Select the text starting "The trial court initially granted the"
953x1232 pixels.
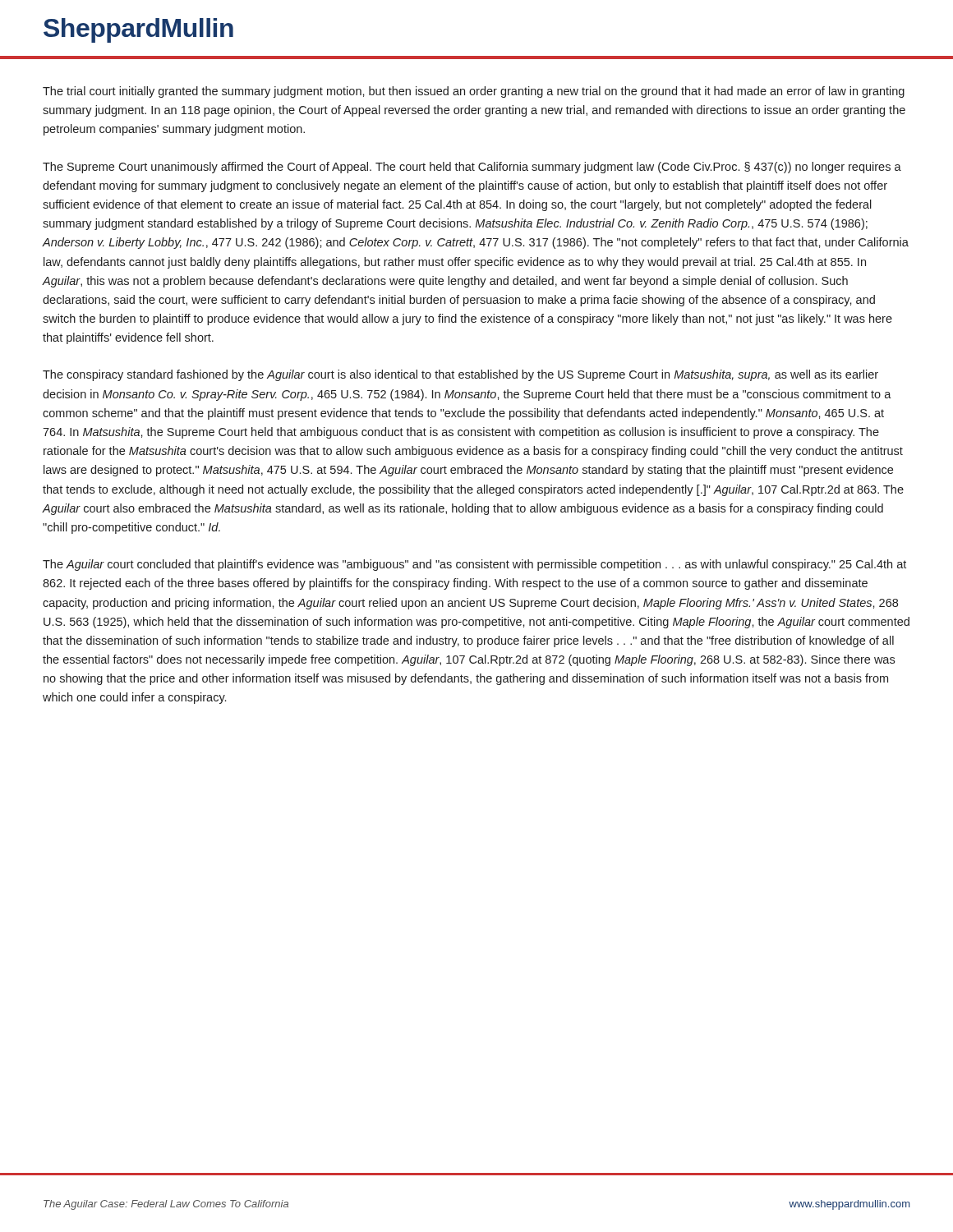point(474,110)
